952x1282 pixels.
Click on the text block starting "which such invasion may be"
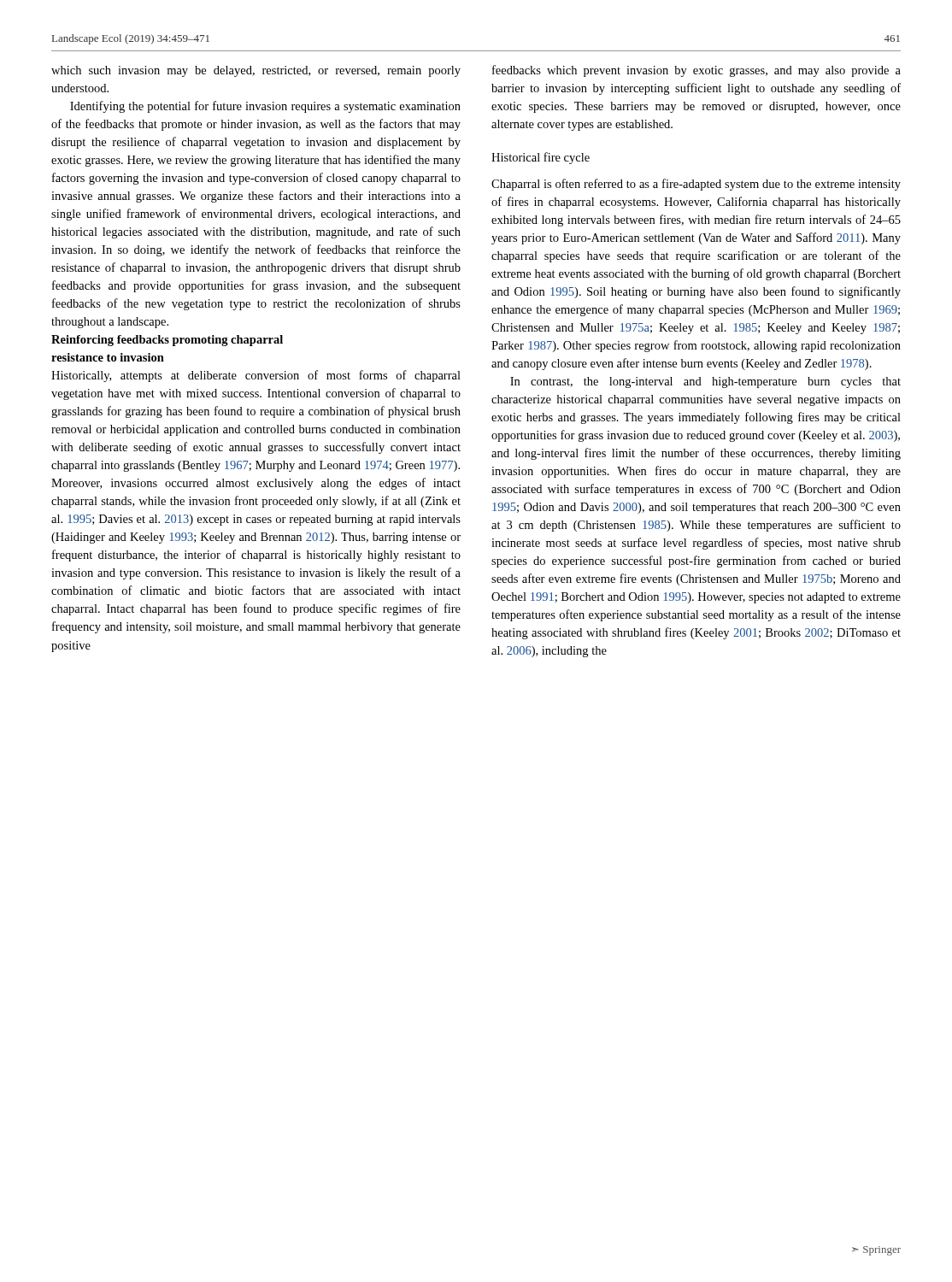tap(256, 196)
